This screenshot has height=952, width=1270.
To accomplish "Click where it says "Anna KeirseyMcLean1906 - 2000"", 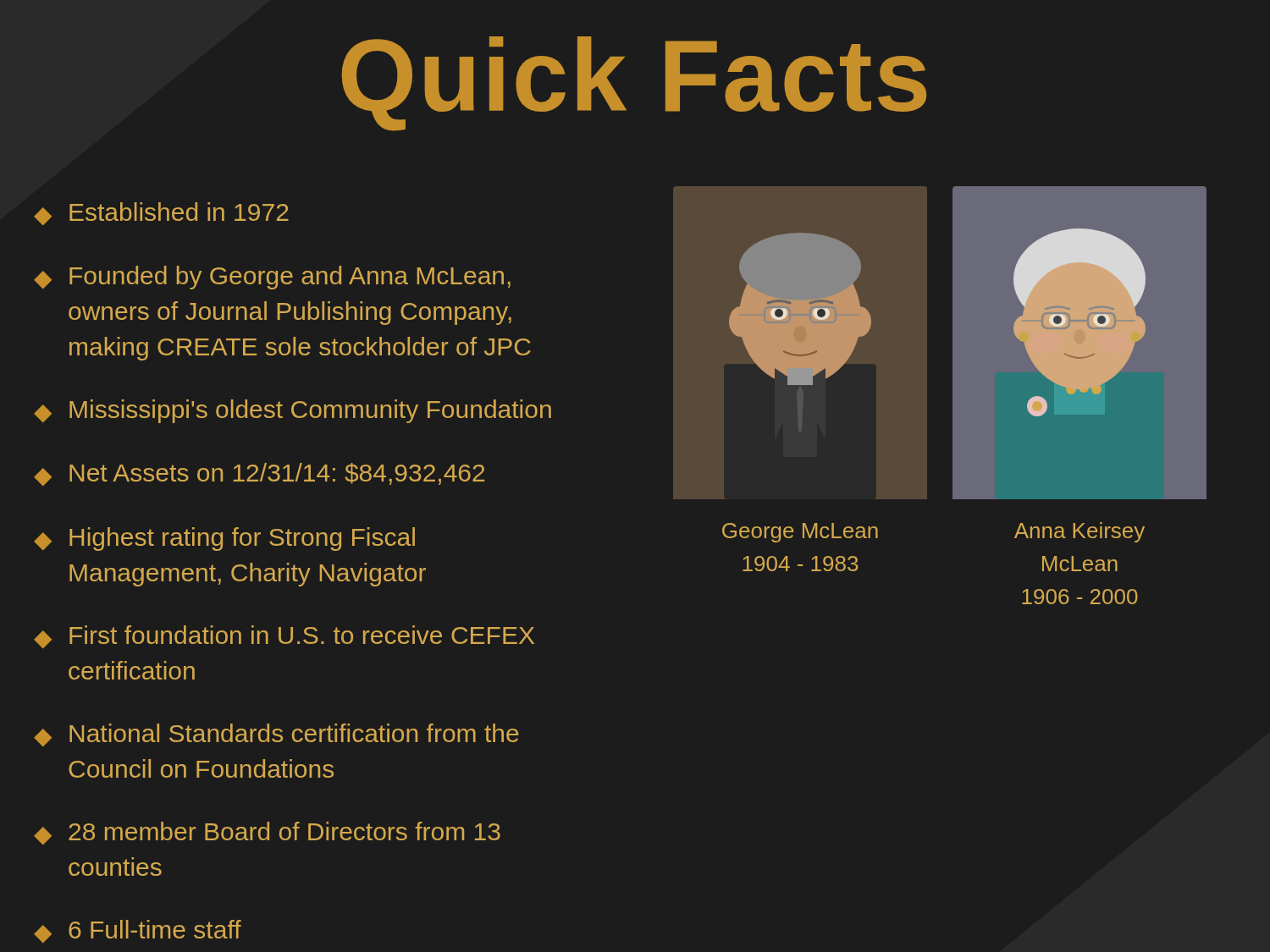I will [1080, 564].
